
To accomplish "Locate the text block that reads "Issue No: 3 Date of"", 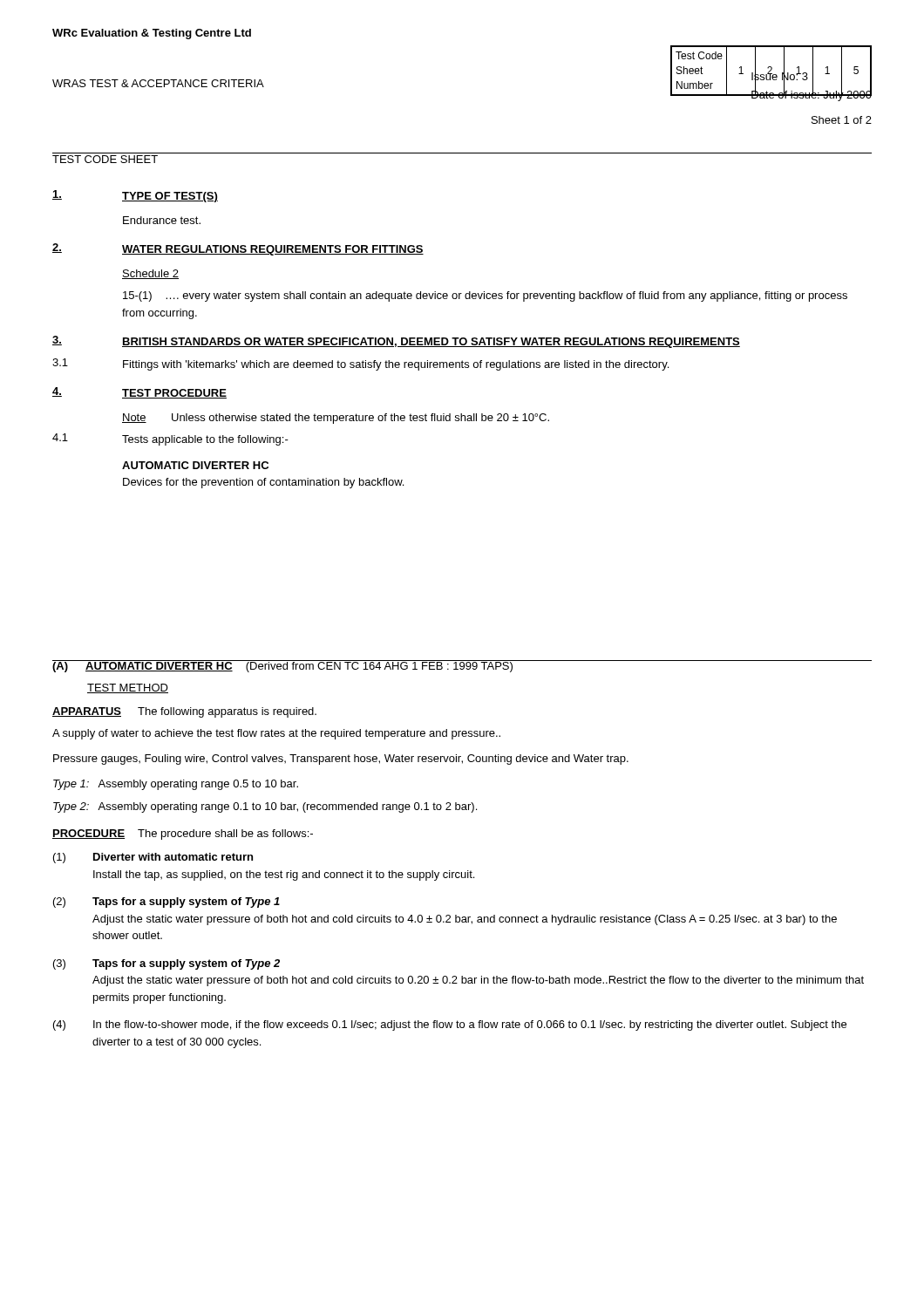I will click(x=811, y=85).
